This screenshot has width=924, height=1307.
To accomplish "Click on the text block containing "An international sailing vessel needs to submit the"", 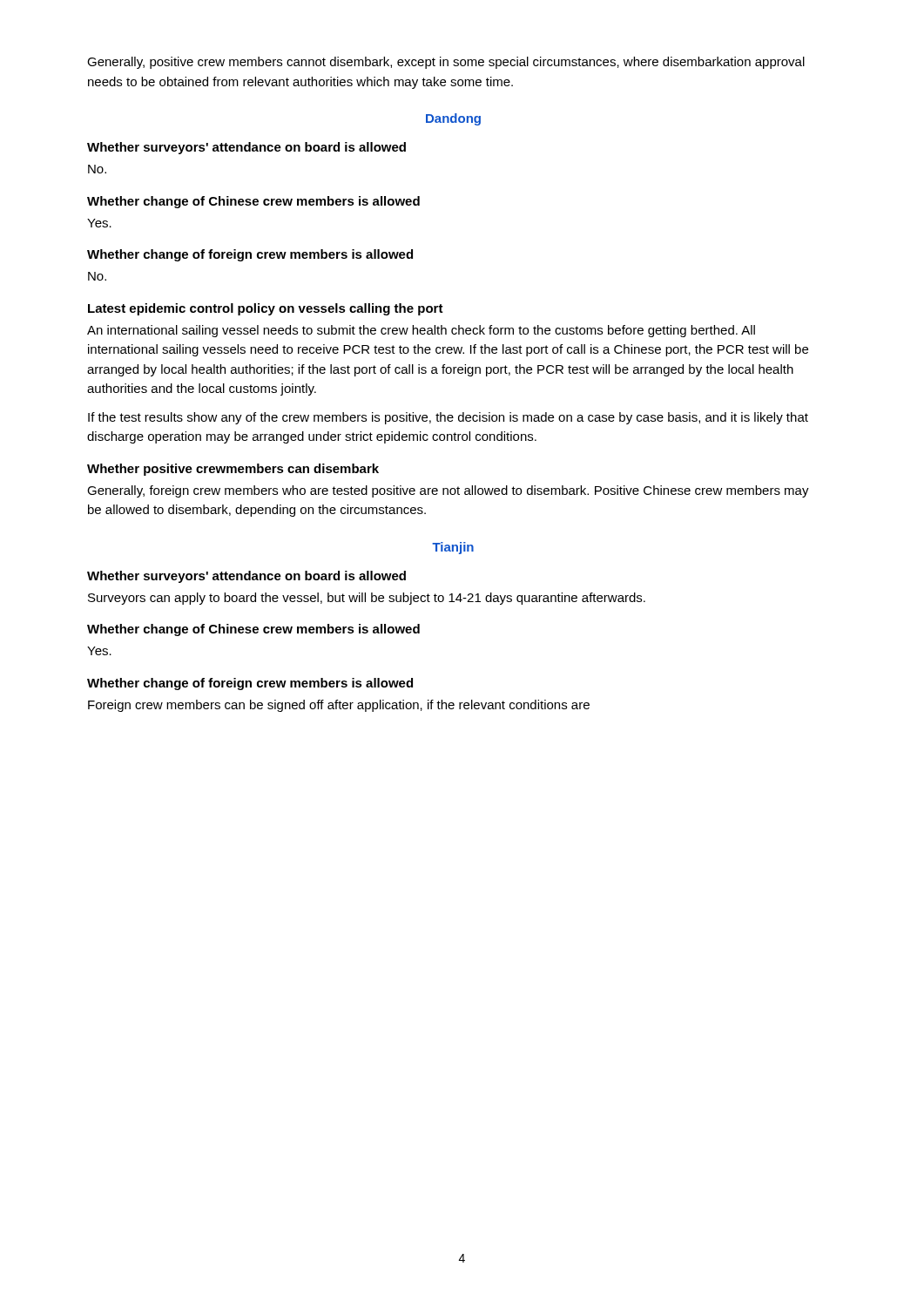I will pyautogui.click(x=448, y=359).
